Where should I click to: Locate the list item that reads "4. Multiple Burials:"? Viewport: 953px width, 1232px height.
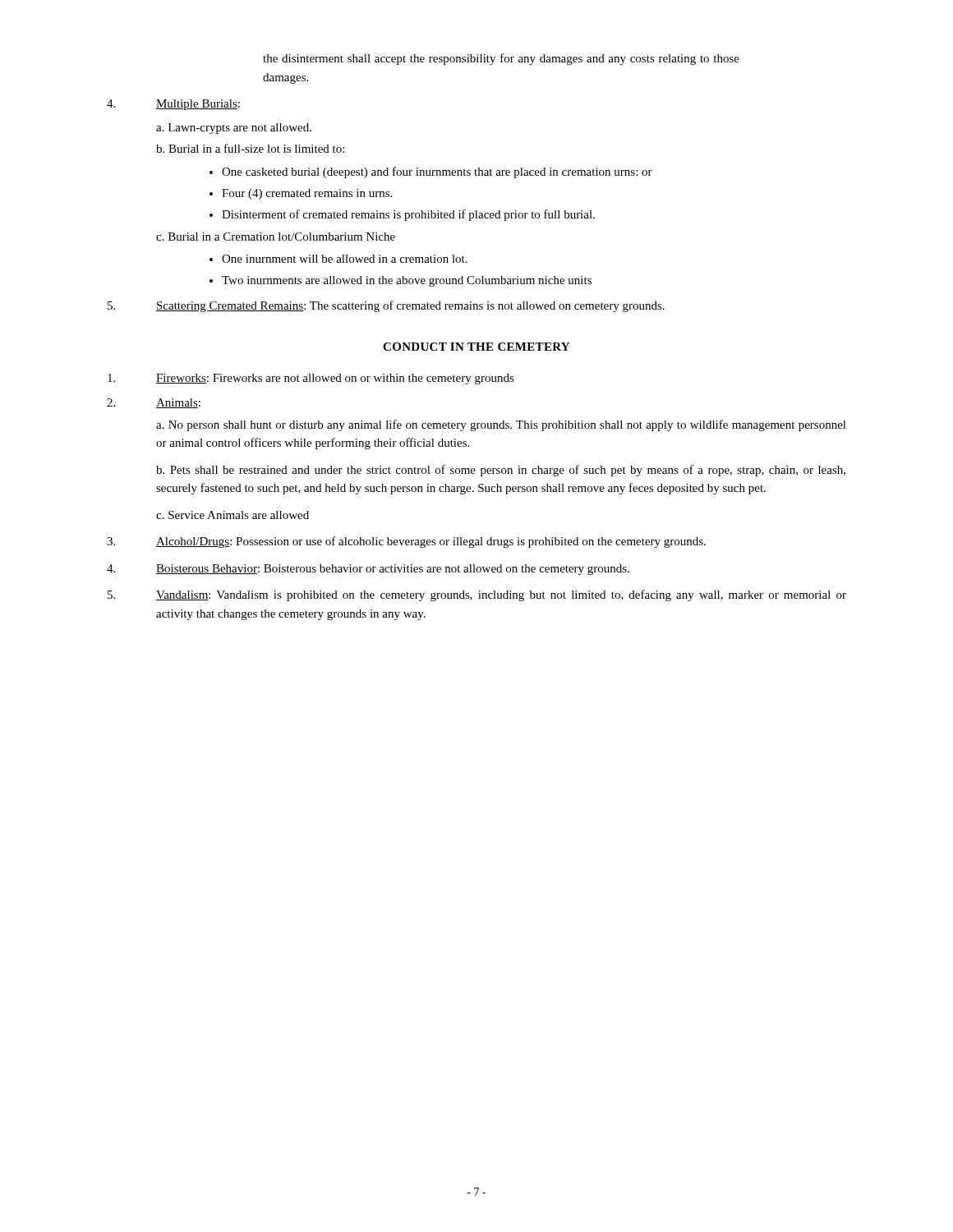pyautogui.click(x=173, y=105)
